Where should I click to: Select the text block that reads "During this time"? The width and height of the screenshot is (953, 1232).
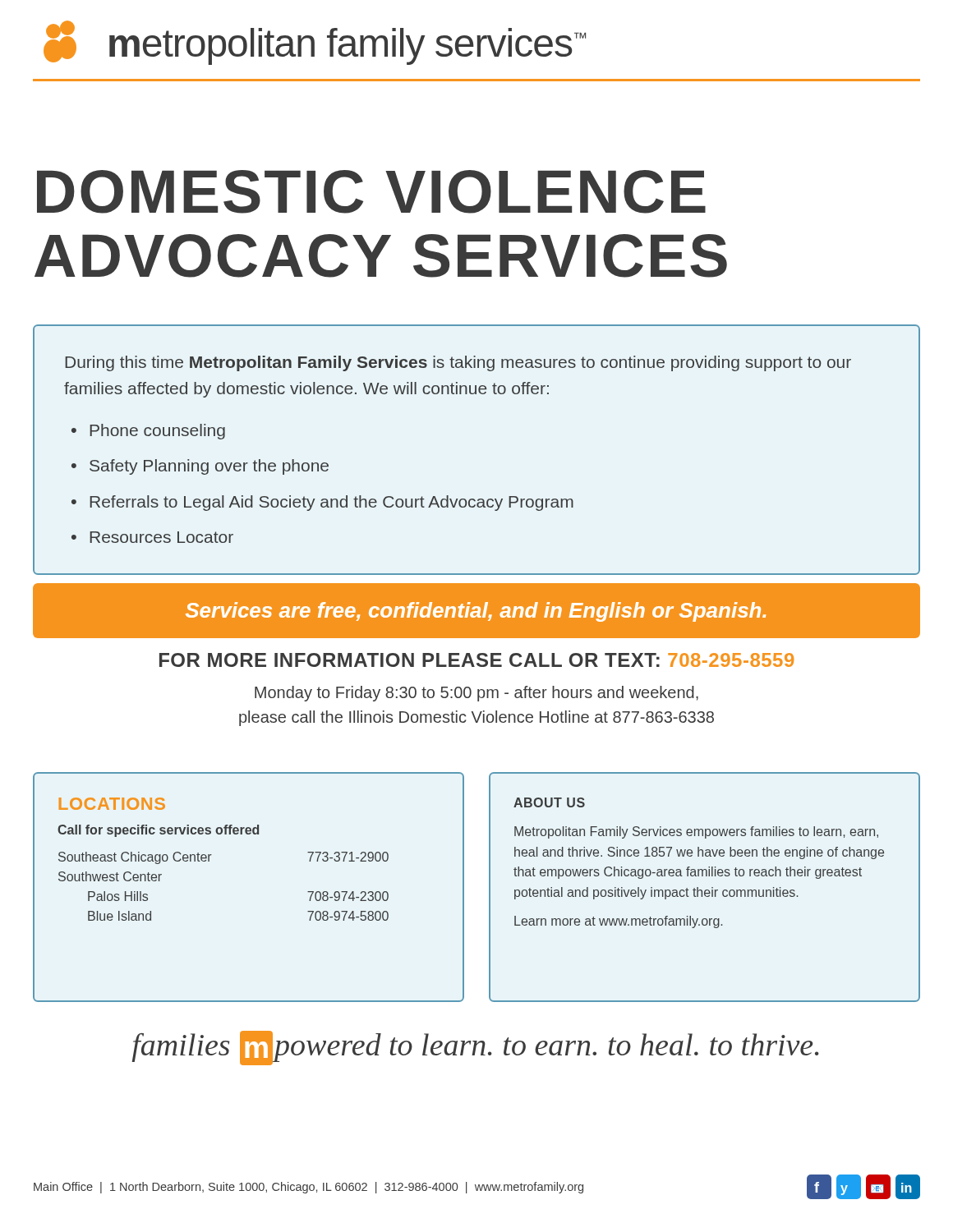pyautogui.click(x=476, y=375)
